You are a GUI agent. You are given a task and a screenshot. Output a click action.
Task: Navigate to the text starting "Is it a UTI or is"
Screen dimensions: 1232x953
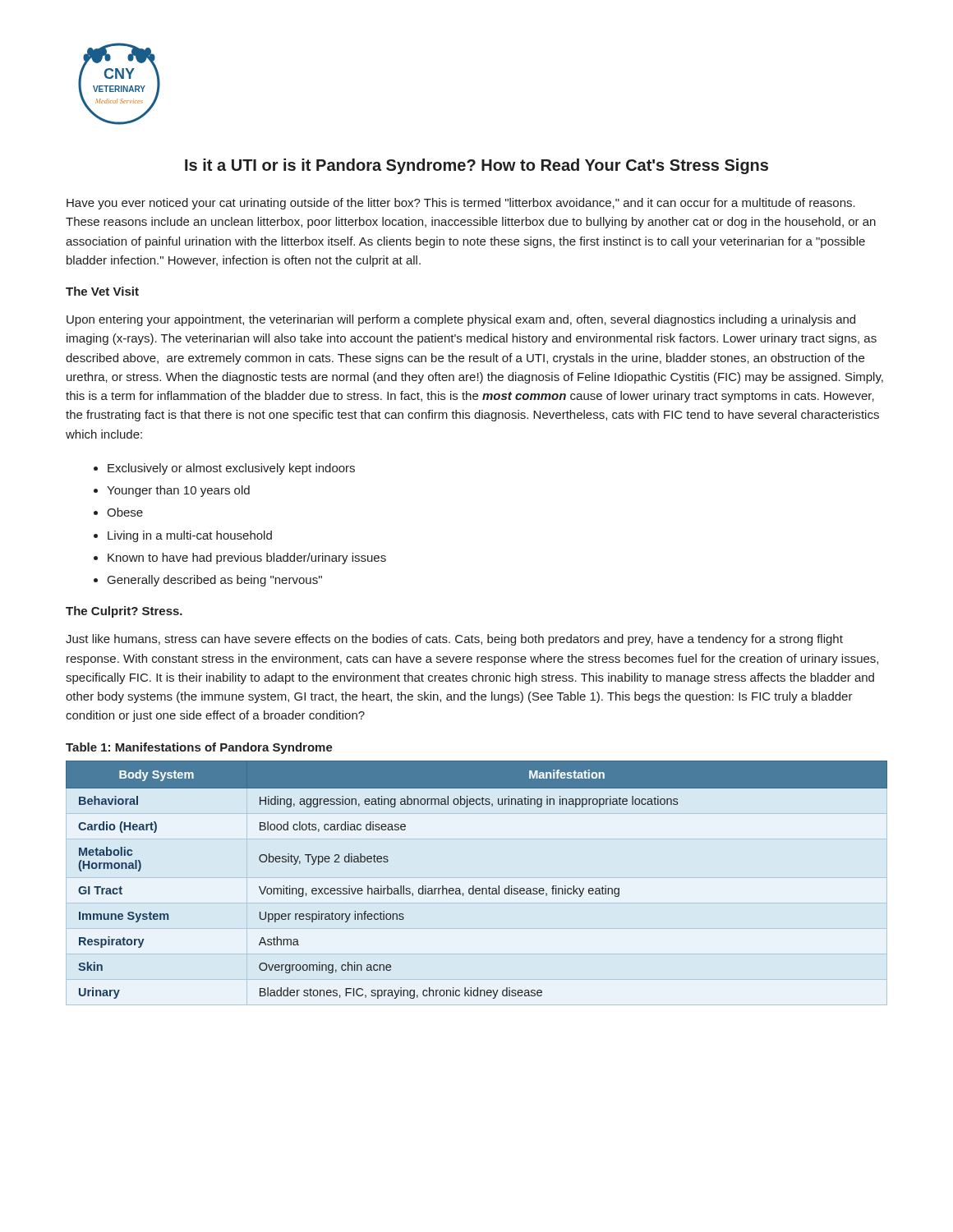coord(476,166)
